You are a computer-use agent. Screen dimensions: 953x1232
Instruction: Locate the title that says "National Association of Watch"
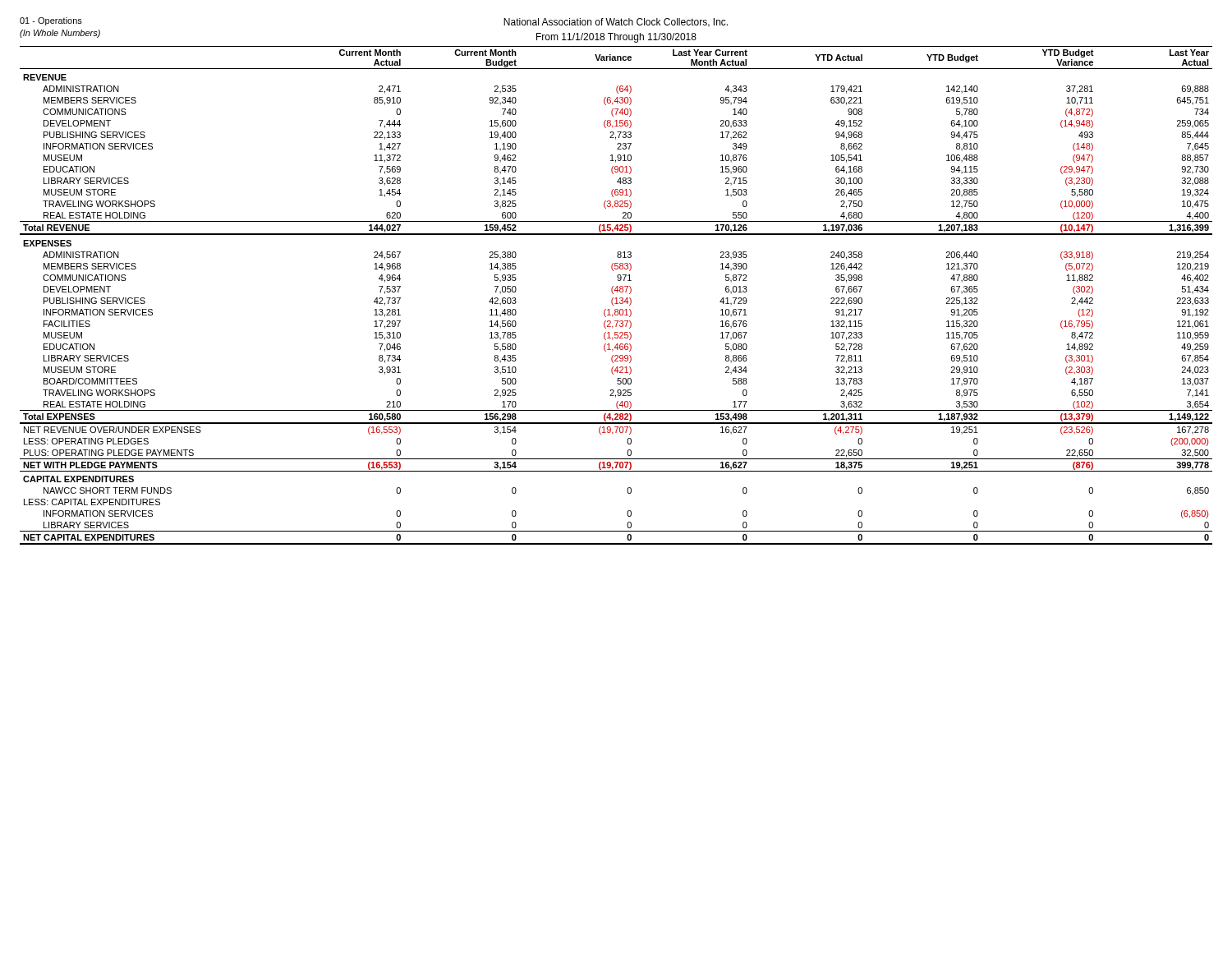coord(616,30)
